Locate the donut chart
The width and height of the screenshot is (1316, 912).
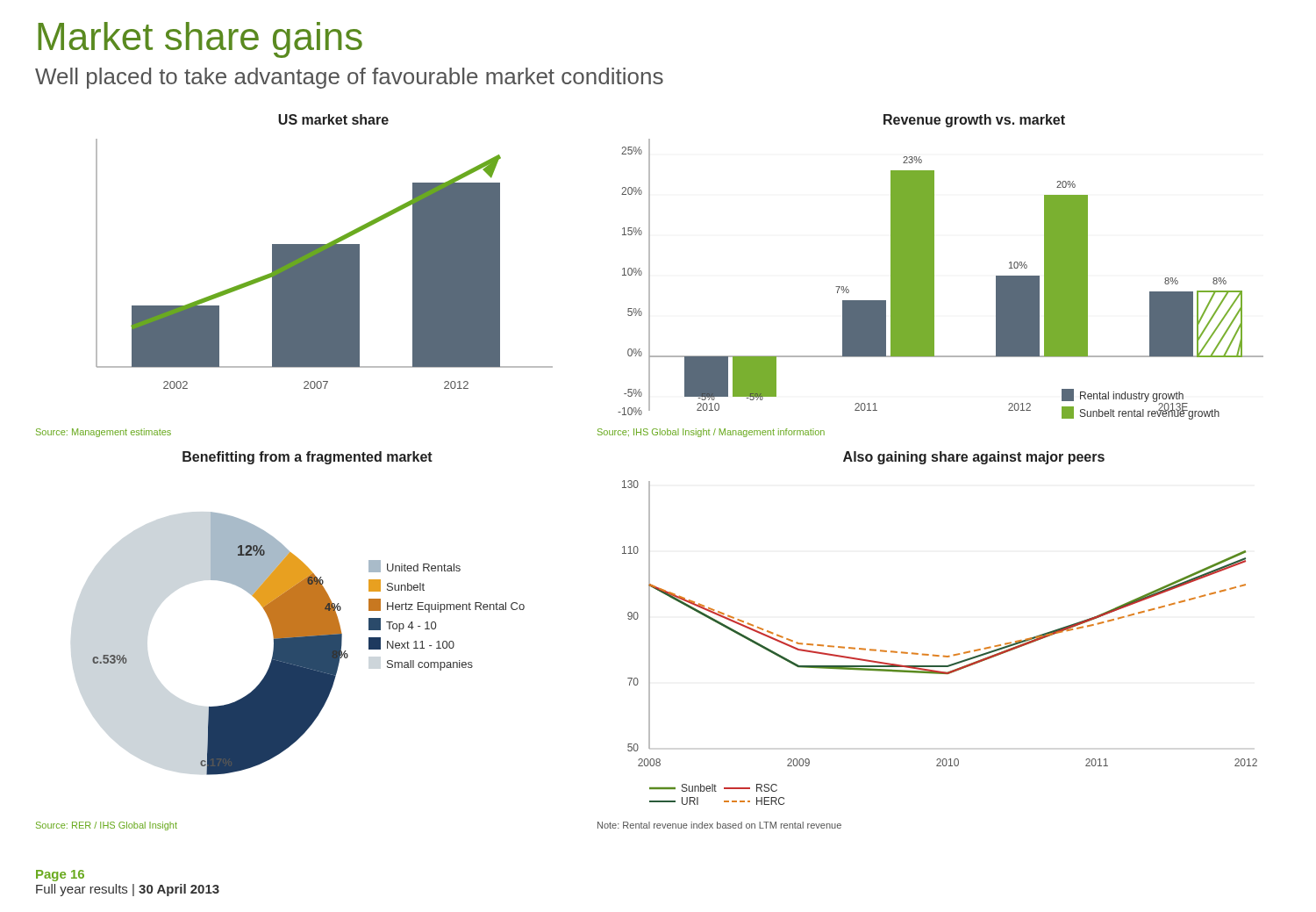tap(307, 643)
